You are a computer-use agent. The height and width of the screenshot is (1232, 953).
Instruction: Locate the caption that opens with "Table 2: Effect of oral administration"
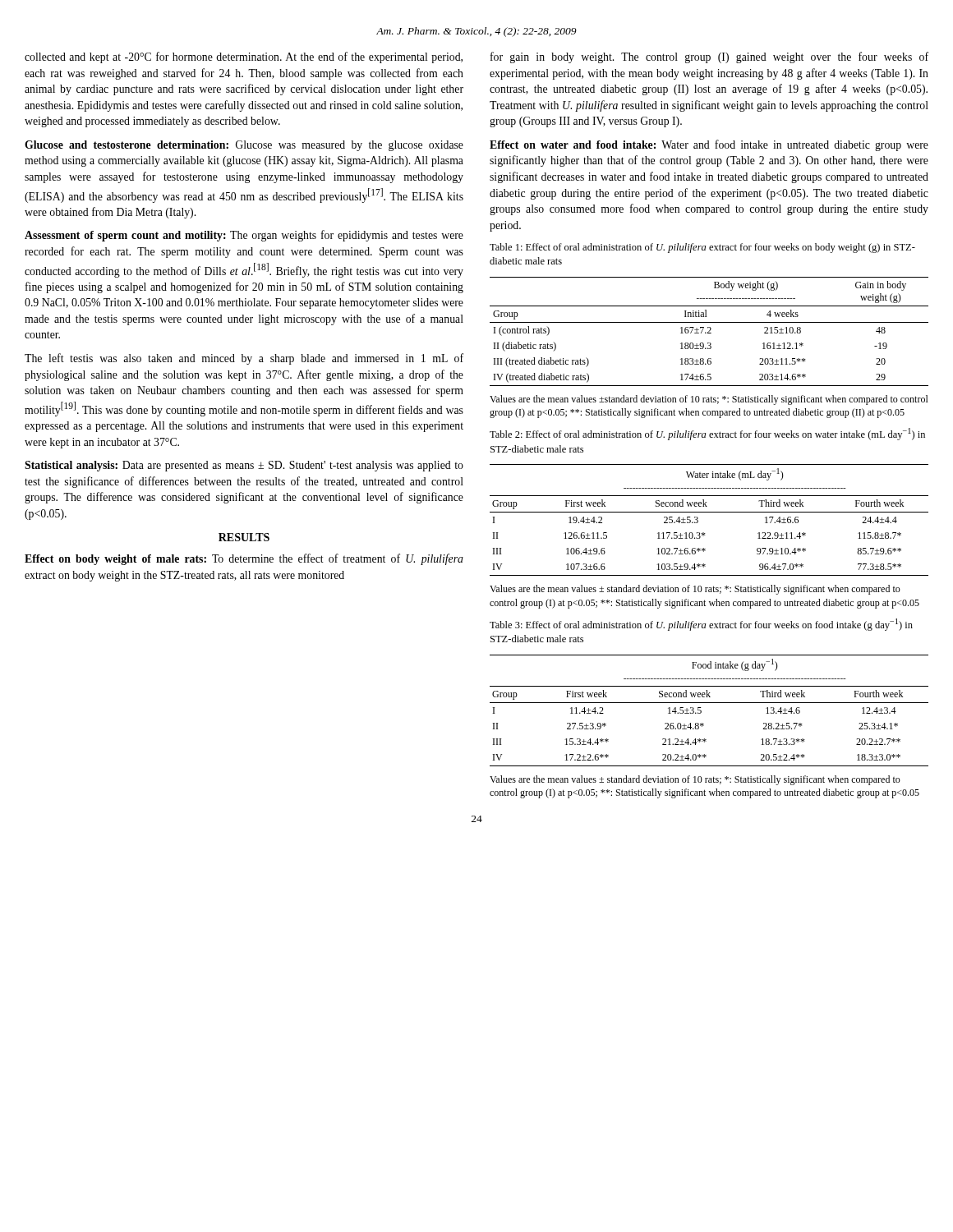click(x=708, y=441)
